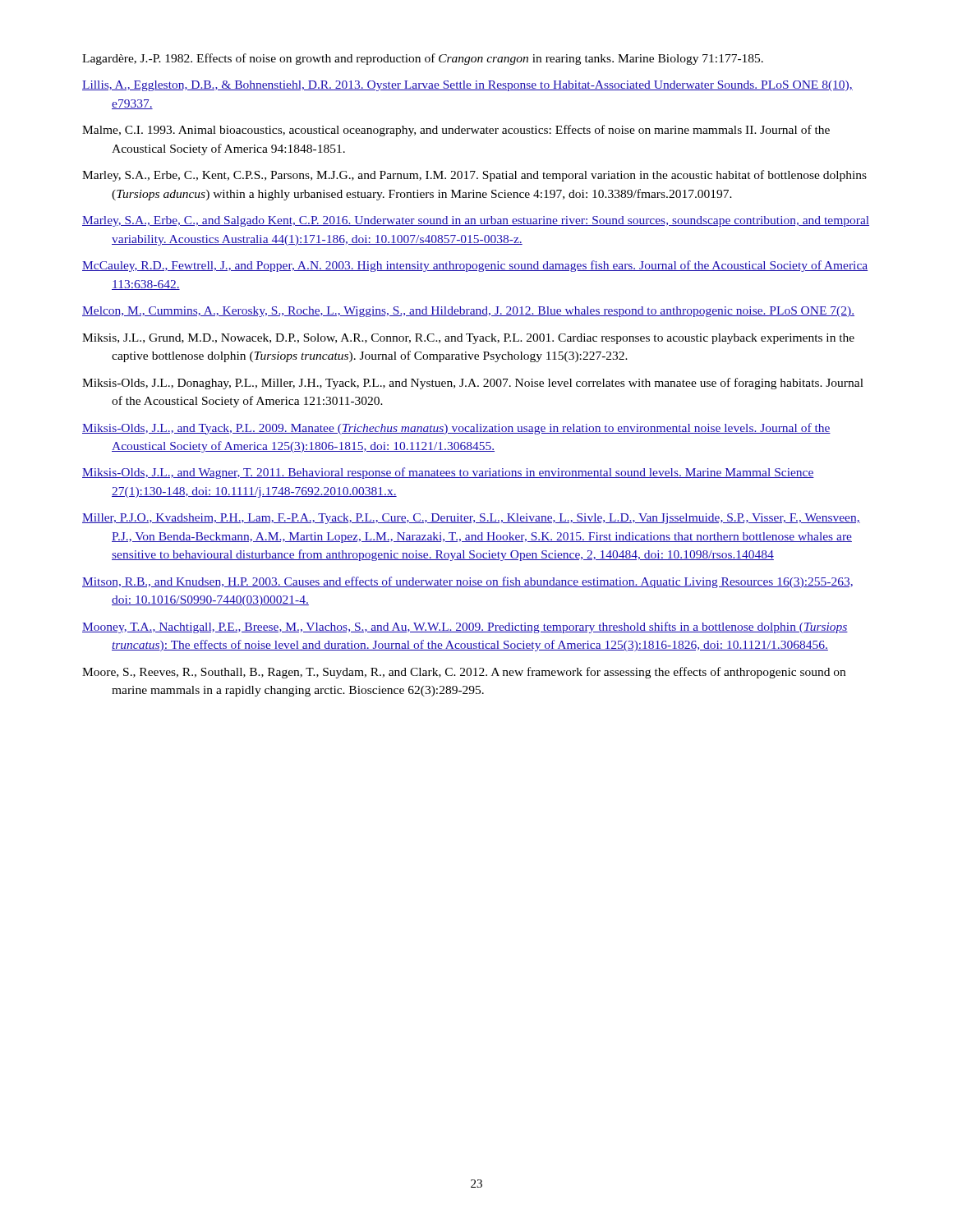Locate the block of text that opens with "Mitson, R.B., and"
Screen dimensions: 1232x953
coord(468,590)
